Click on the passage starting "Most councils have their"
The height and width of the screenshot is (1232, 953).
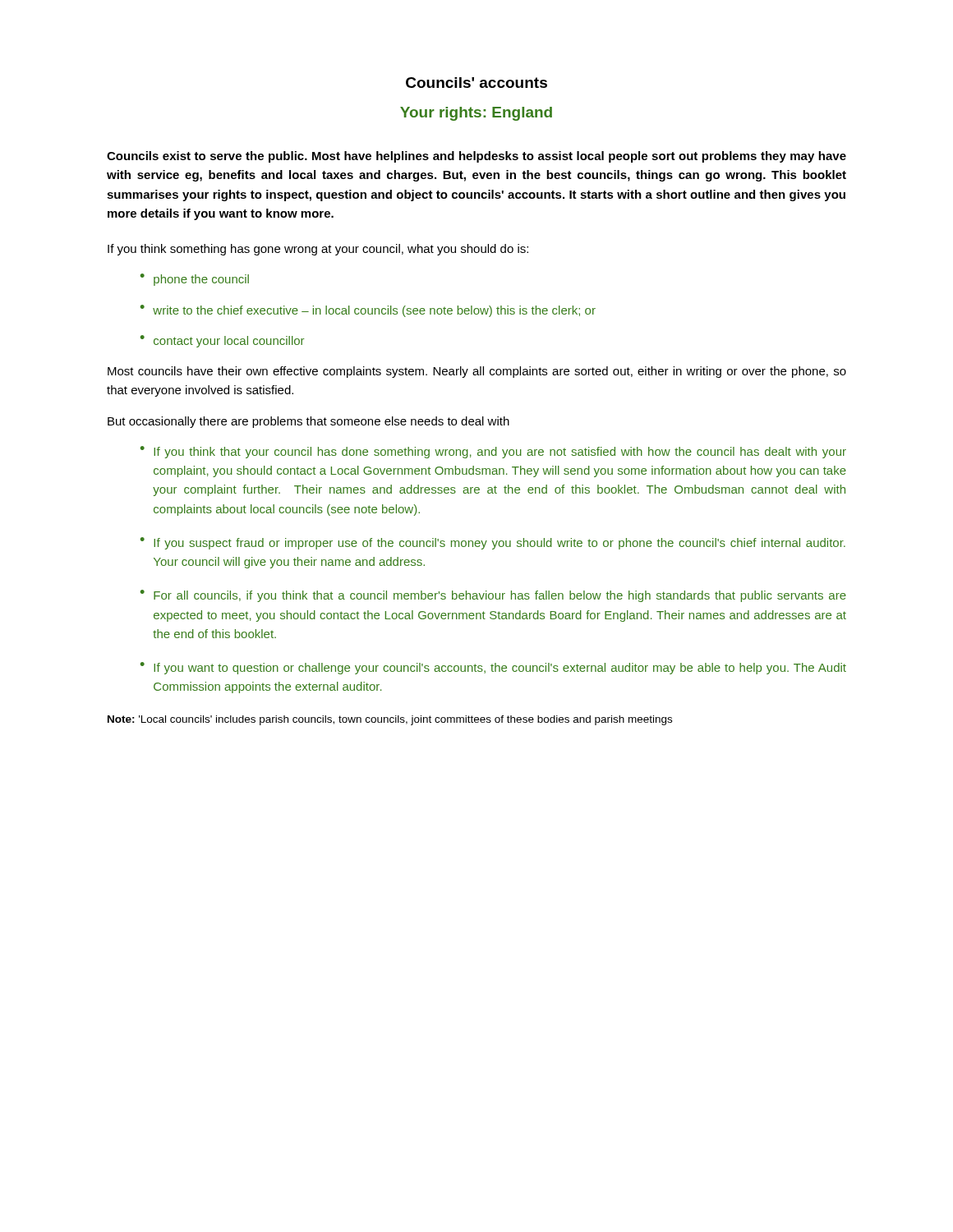pyautogui.click(x=476, y=380)
